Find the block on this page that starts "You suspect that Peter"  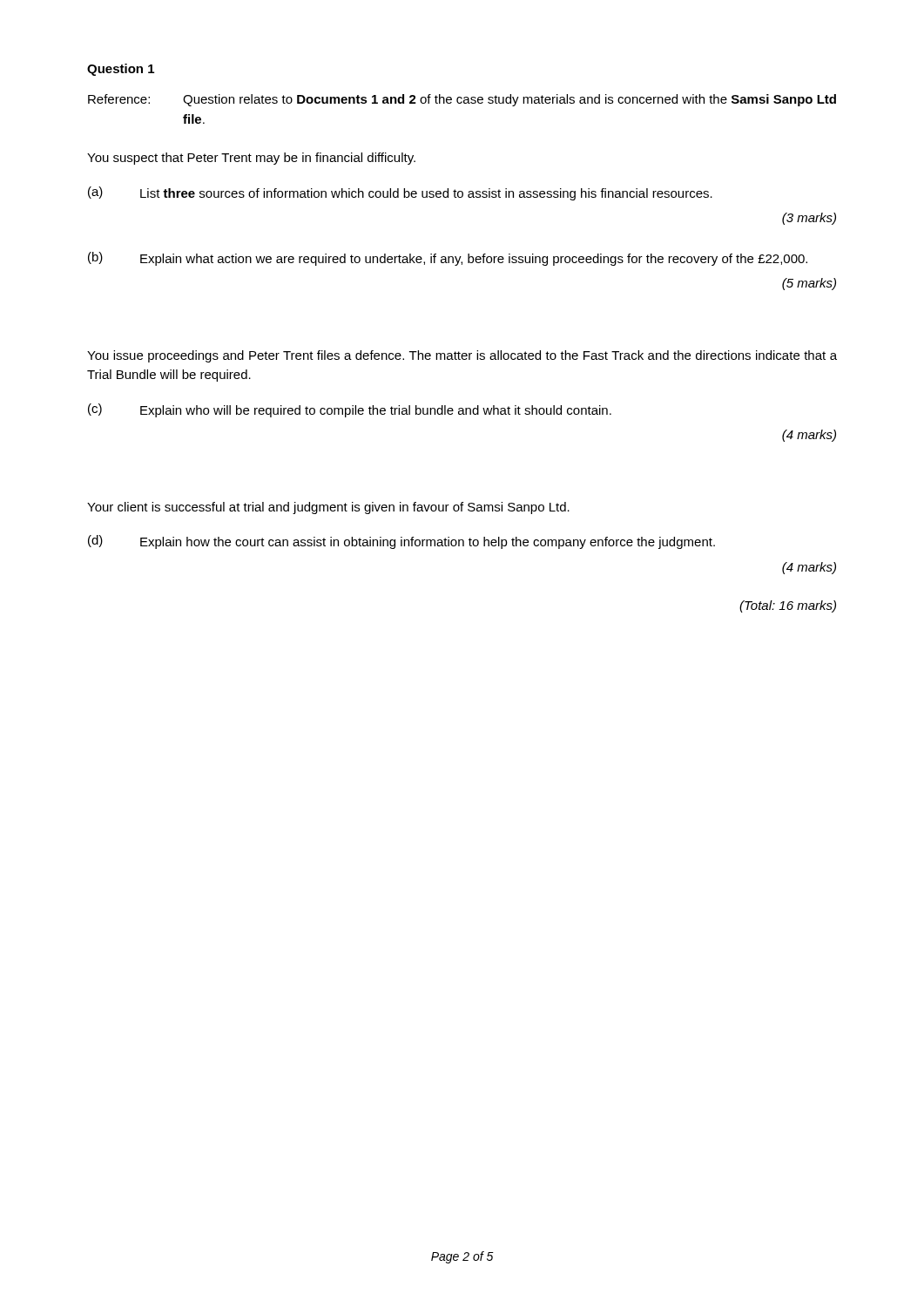point(252,157)
